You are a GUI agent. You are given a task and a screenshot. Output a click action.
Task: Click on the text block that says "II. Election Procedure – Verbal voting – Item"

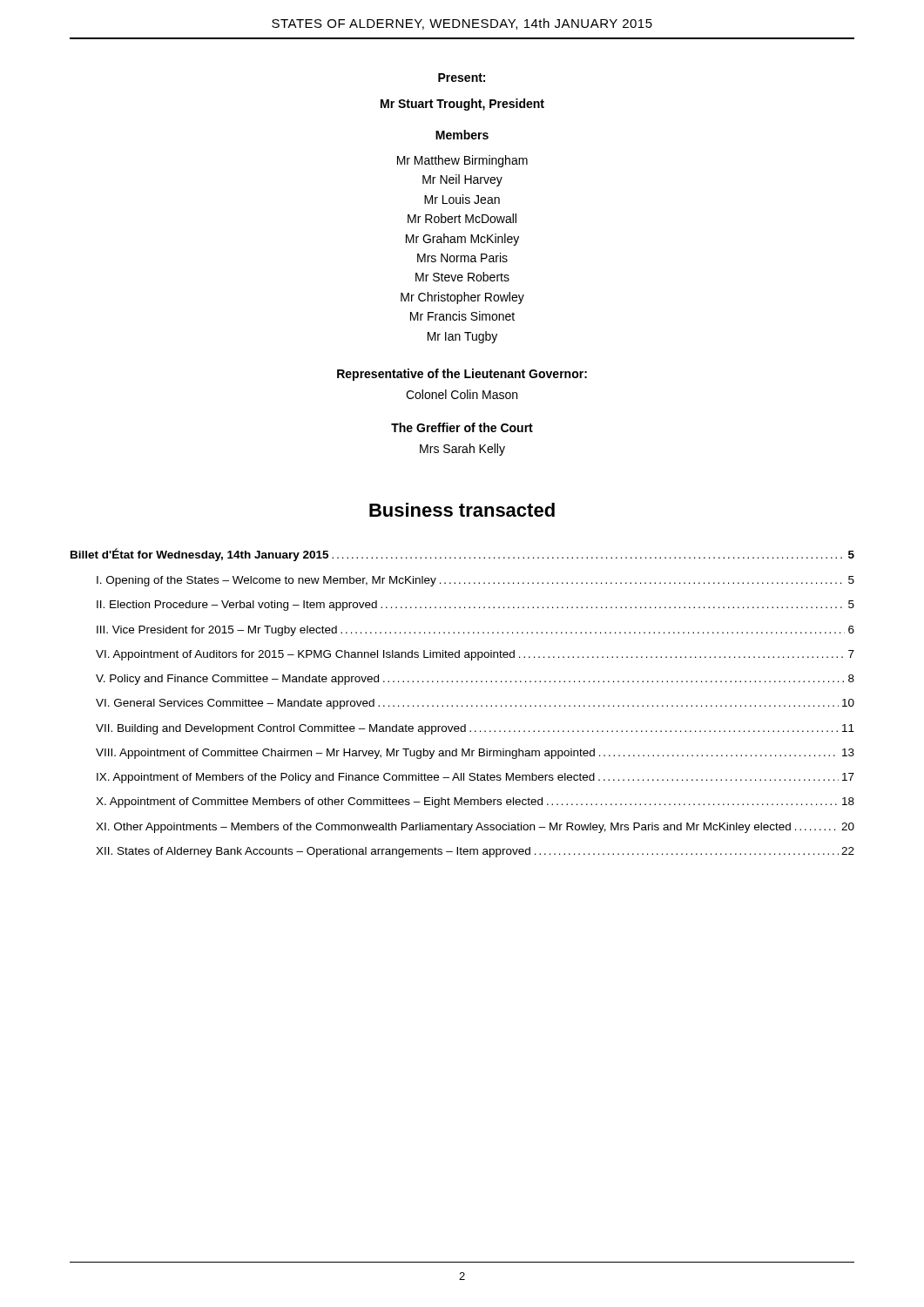coord(462,607)
